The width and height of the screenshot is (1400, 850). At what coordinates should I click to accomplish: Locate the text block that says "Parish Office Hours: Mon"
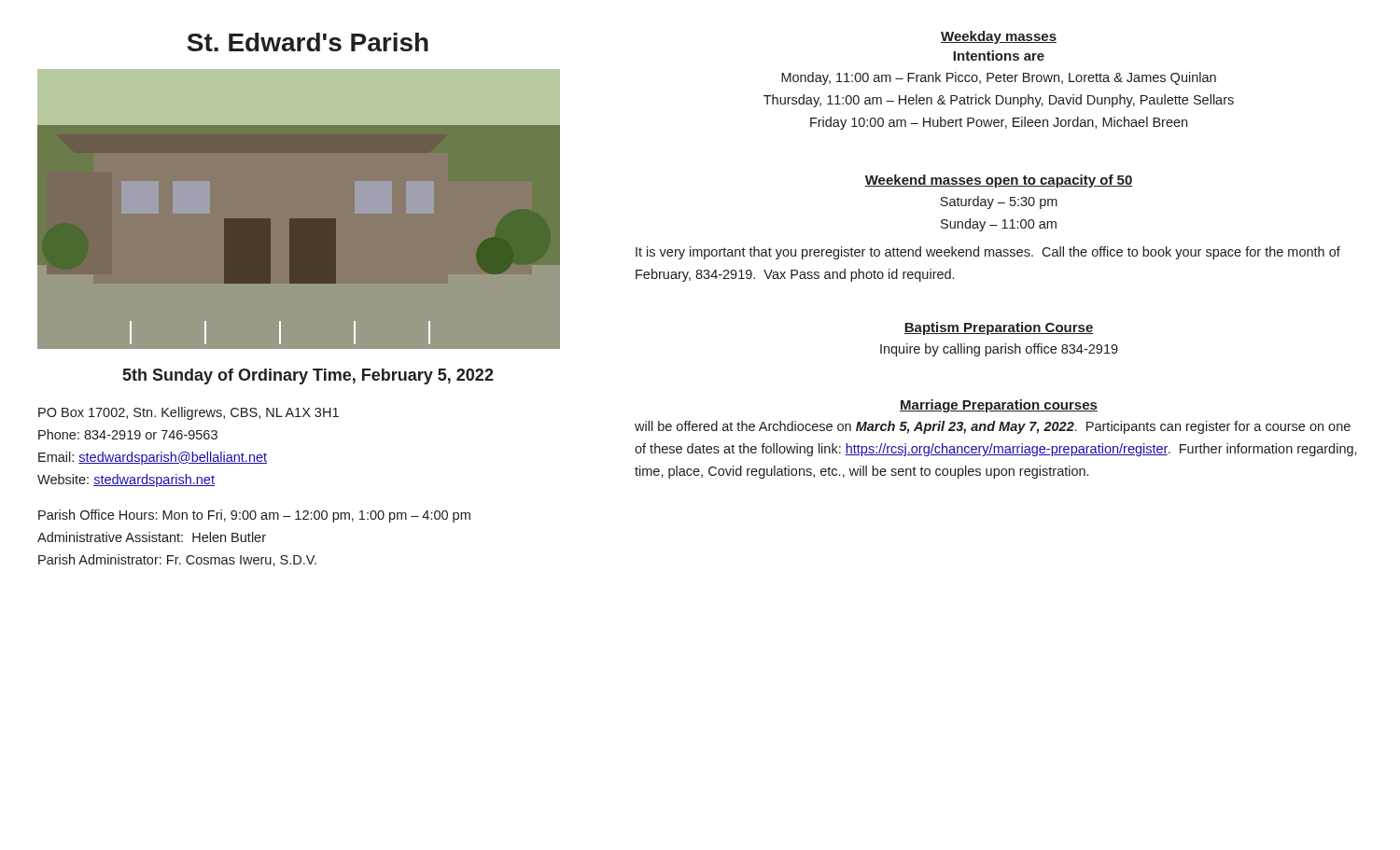pos(254,537)
